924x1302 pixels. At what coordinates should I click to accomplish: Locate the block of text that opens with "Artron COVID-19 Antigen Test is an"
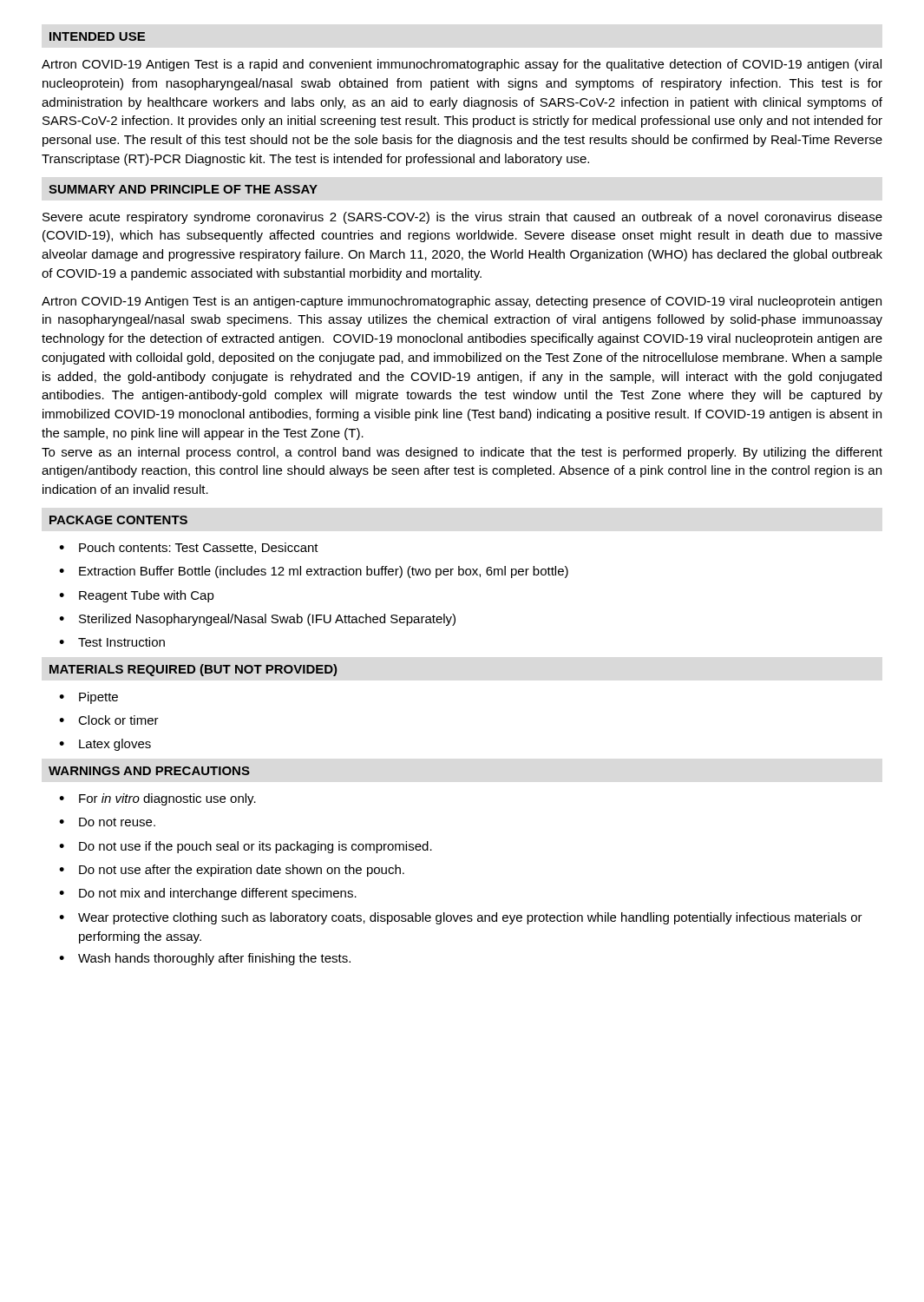click(462, 395)
